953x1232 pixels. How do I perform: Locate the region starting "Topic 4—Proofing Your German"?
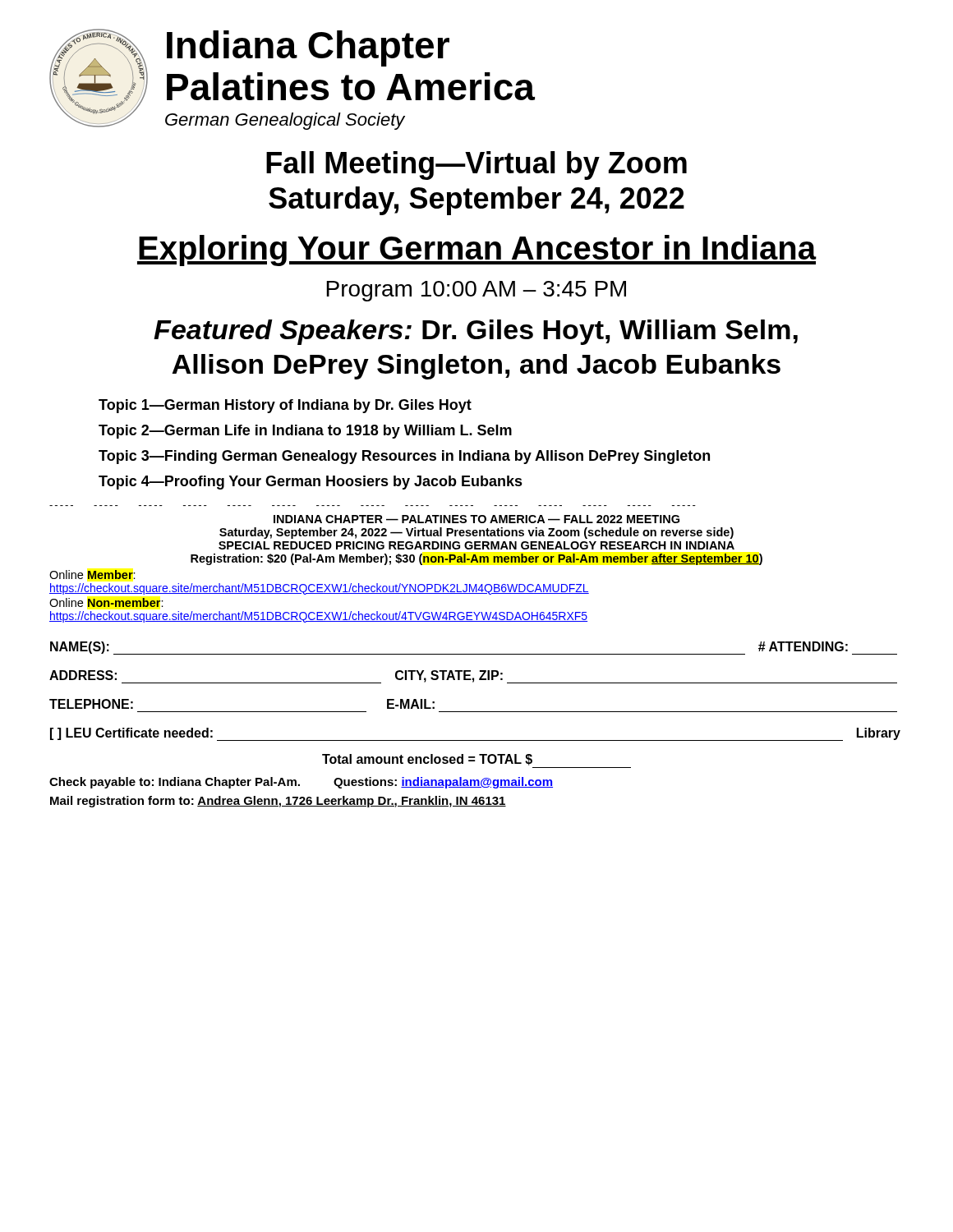click(311, 481)
